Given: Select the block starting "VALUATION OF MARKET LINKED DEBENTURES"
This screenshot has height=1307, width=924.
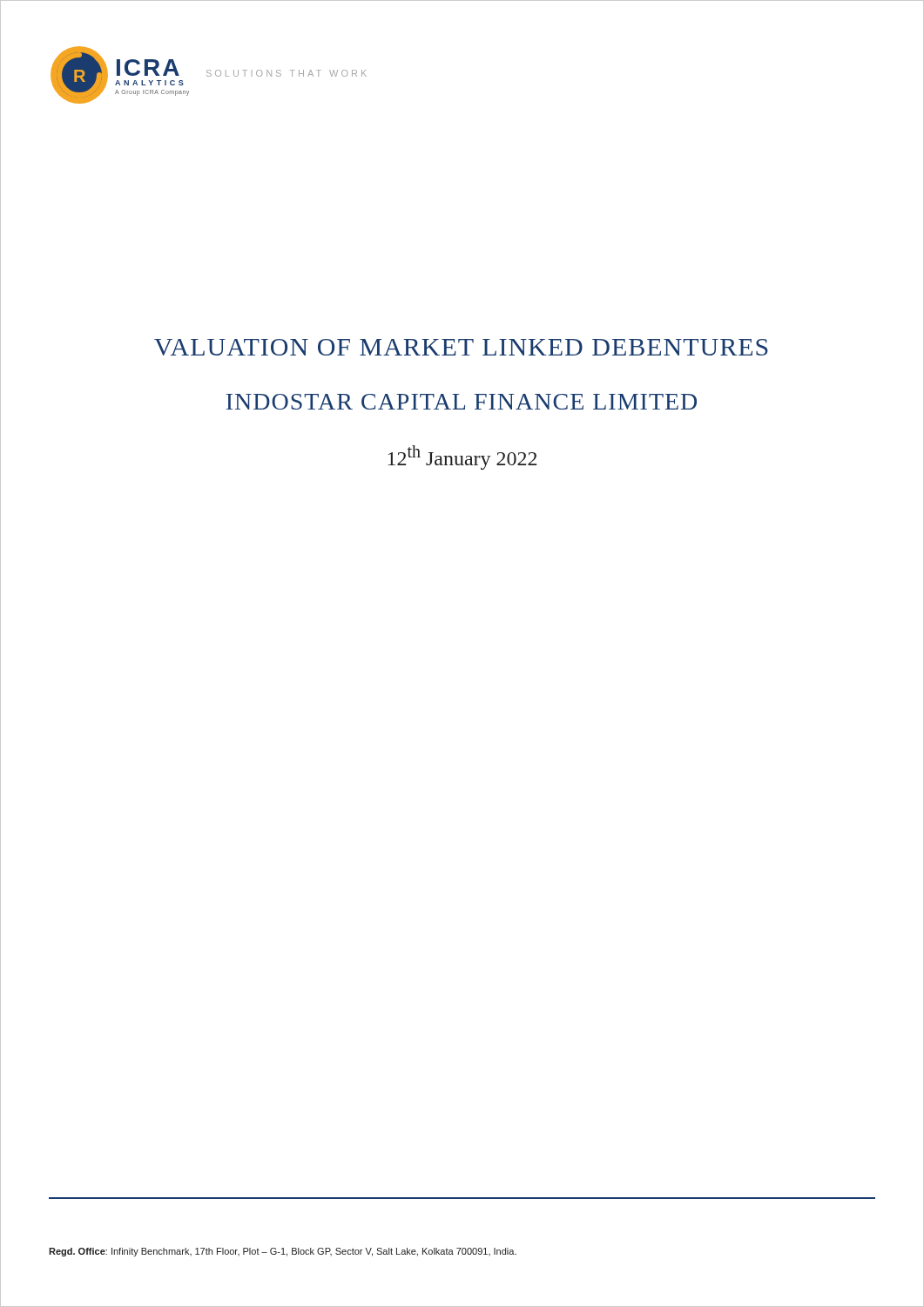Looking at the screenshot, I should pyautogui.click(x=462, y=346).
